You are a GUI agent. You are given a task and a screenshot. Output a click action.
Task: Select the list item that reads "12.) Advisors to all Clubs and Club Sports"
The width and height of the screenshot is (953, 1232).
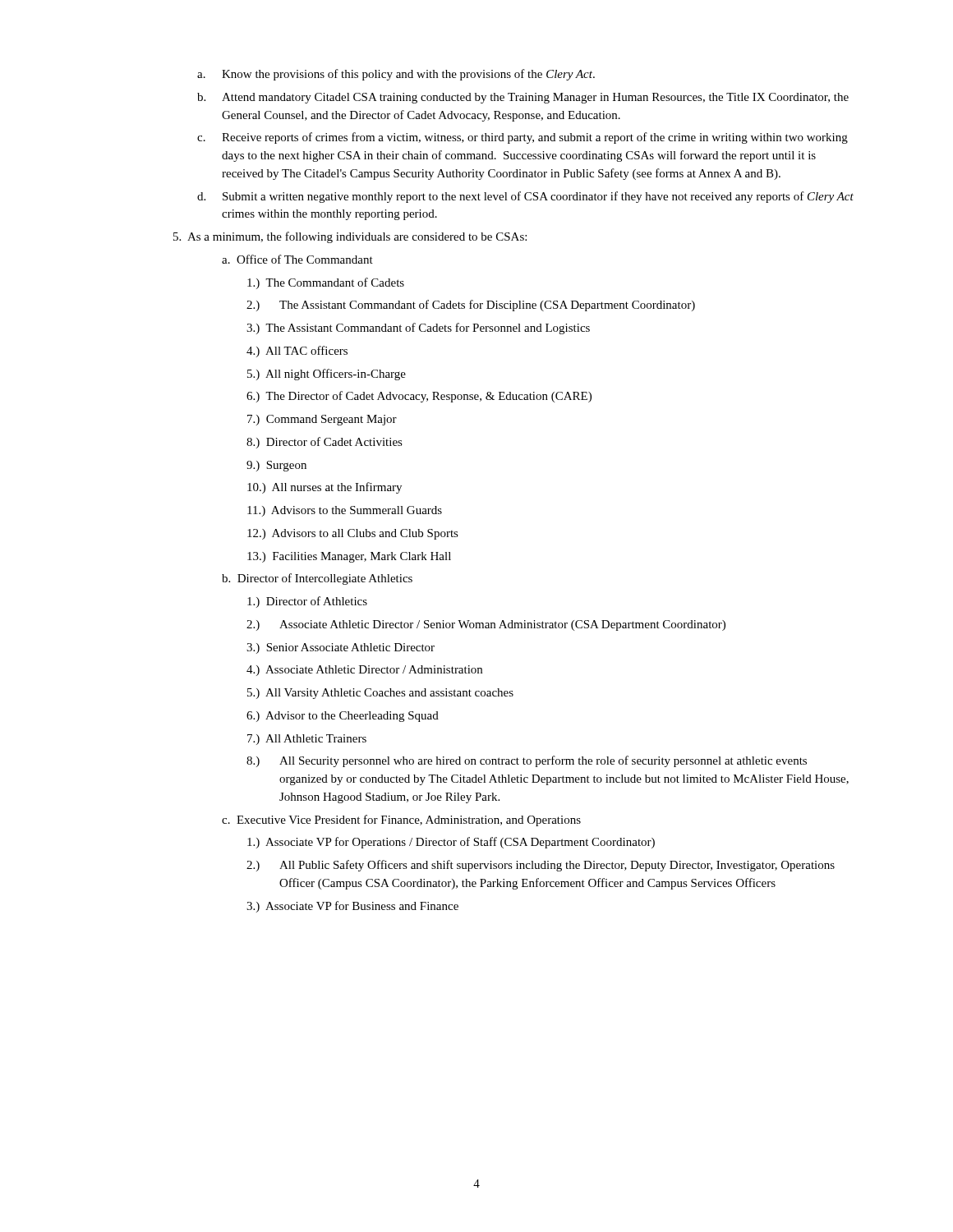[x=352, y=533]
